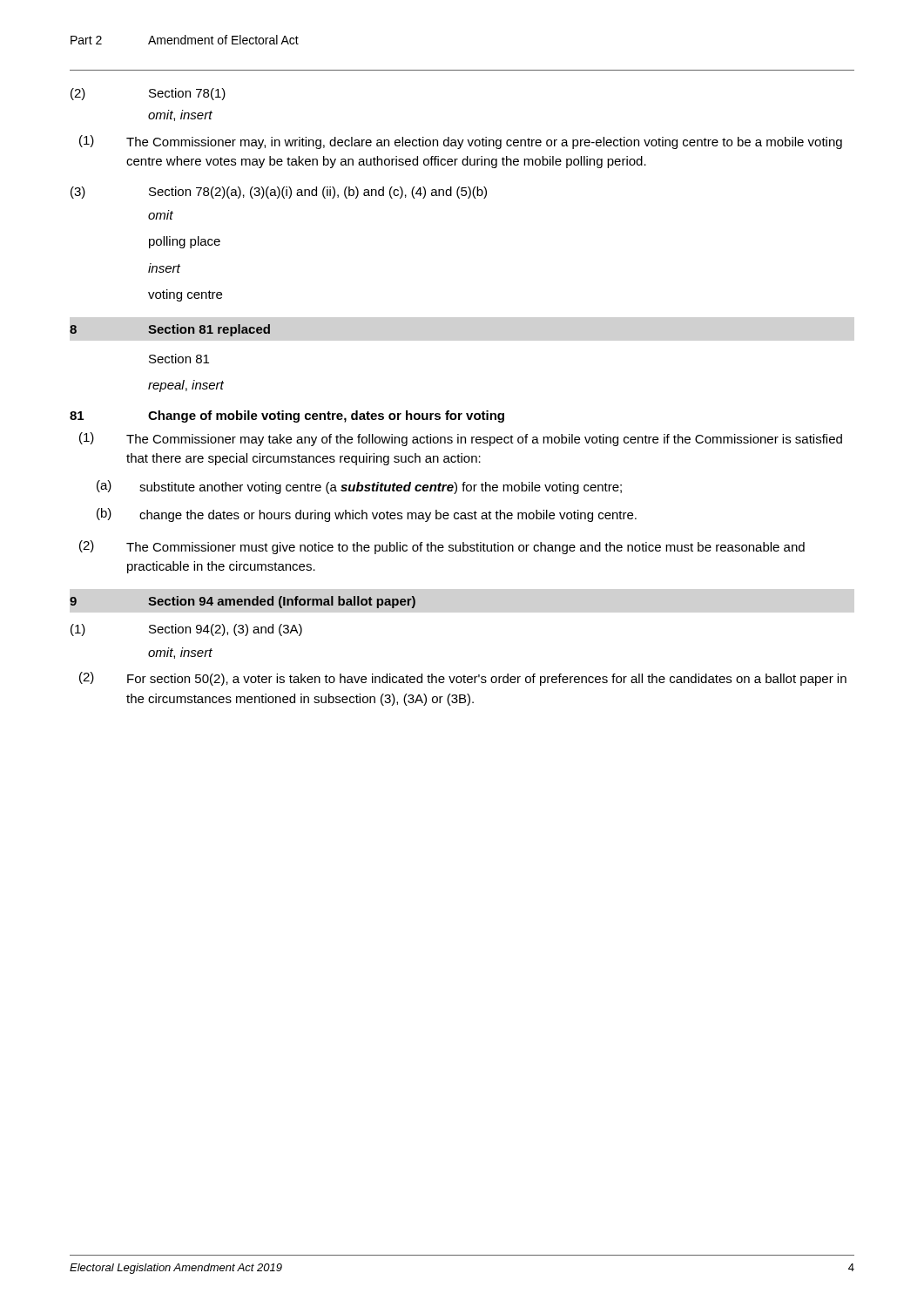The image size is (924, 1307).
Task: Where does it say "polling place"?
Action: tap(184, 241)
